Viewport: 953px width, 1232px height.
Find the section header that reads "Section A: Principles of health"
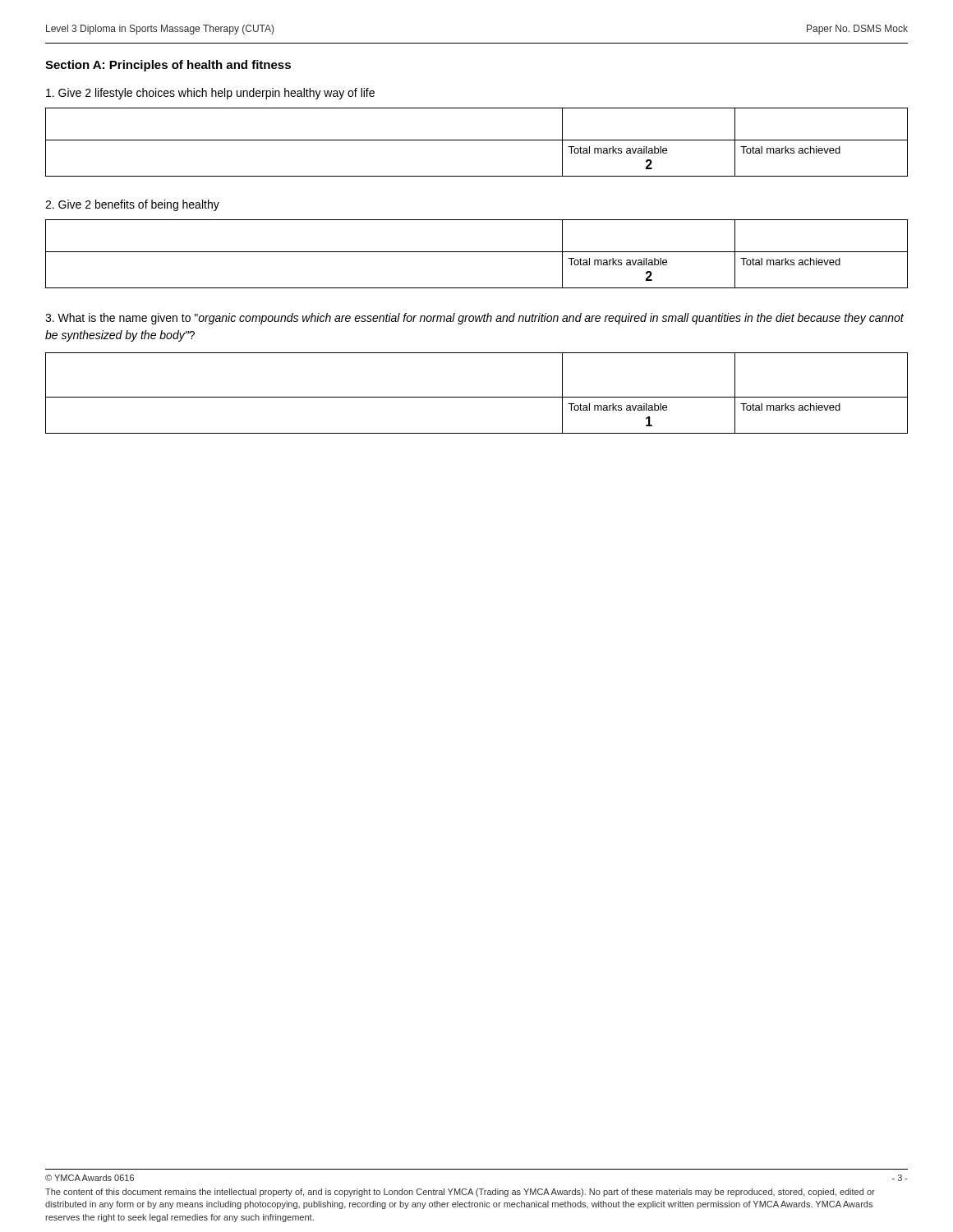point(168,64)
